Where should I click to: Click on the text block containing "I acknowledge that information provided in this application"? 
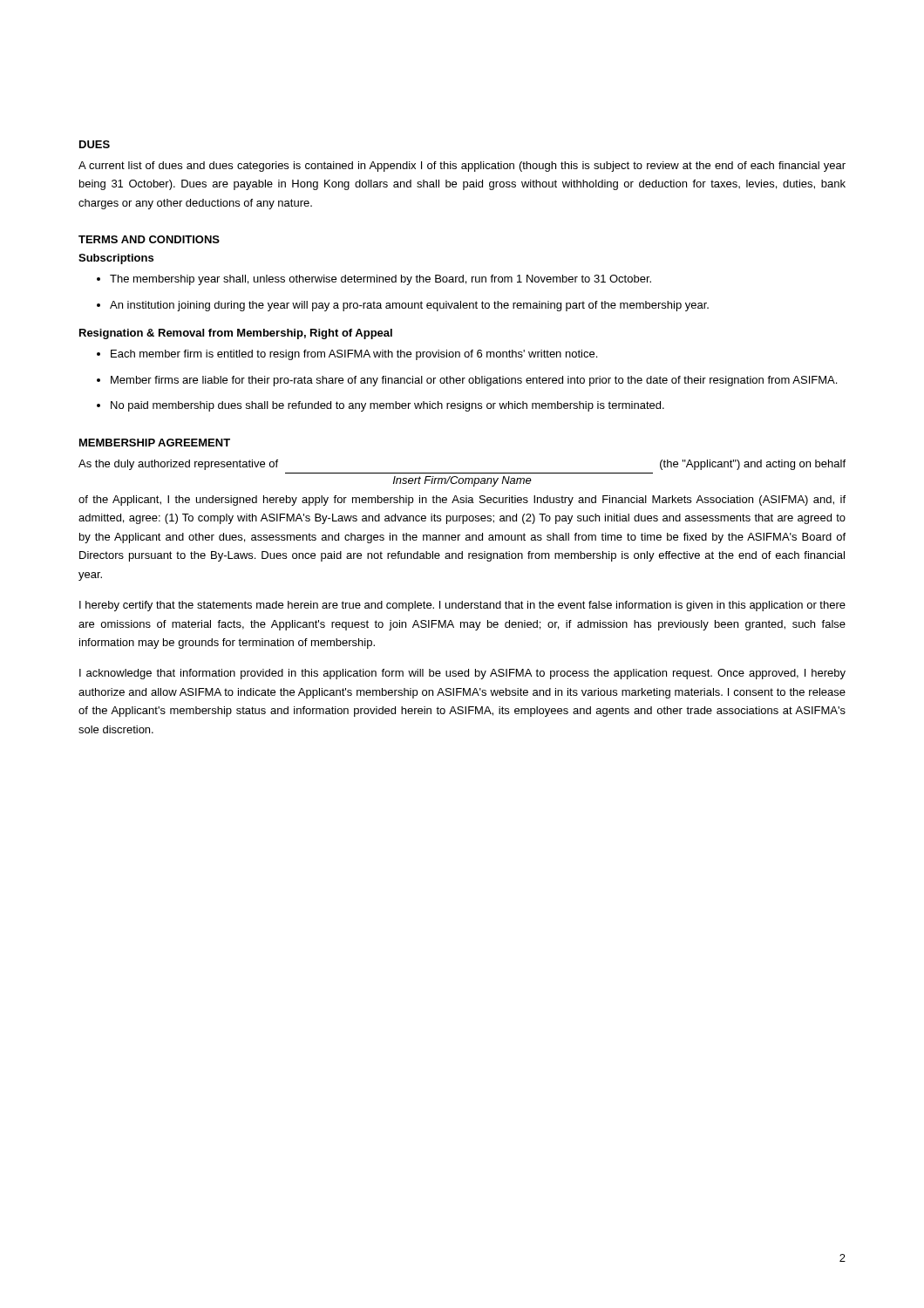(462, 701)
